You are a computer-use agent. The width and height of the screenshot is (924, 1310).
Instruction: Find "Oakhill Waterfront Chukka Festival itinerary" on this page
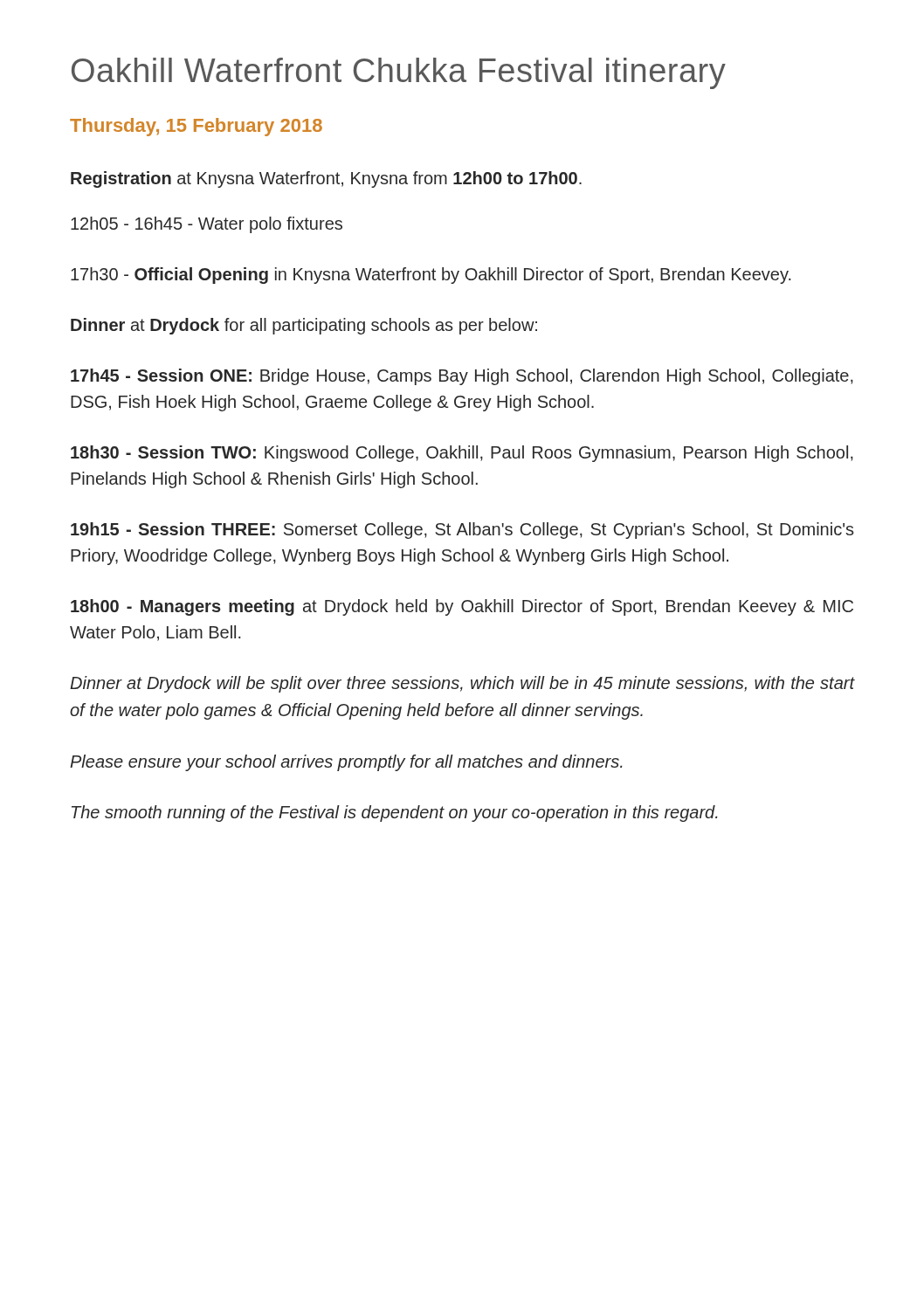[x=398, y=71]
